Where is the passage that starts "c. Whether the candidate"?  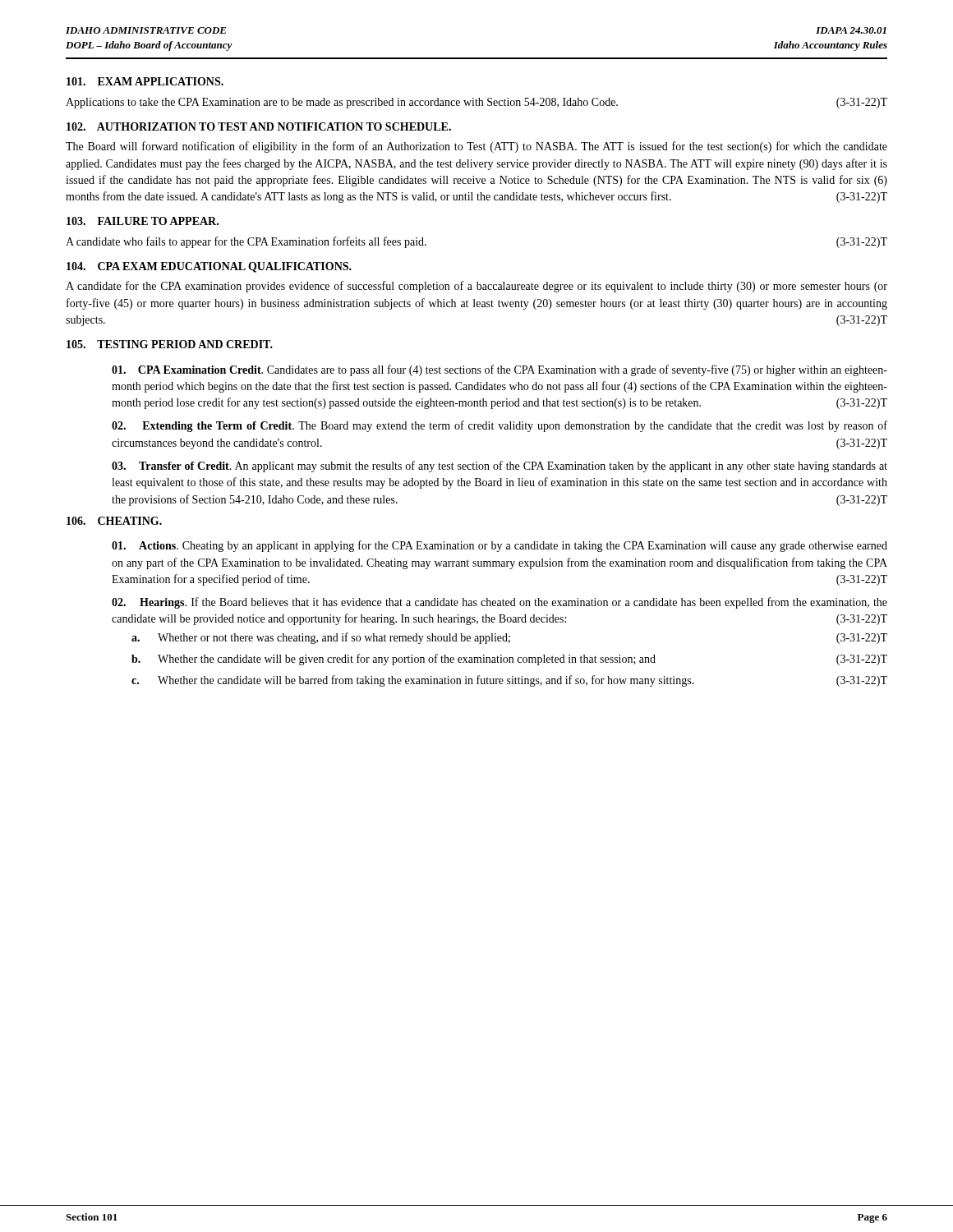(509, 681)
